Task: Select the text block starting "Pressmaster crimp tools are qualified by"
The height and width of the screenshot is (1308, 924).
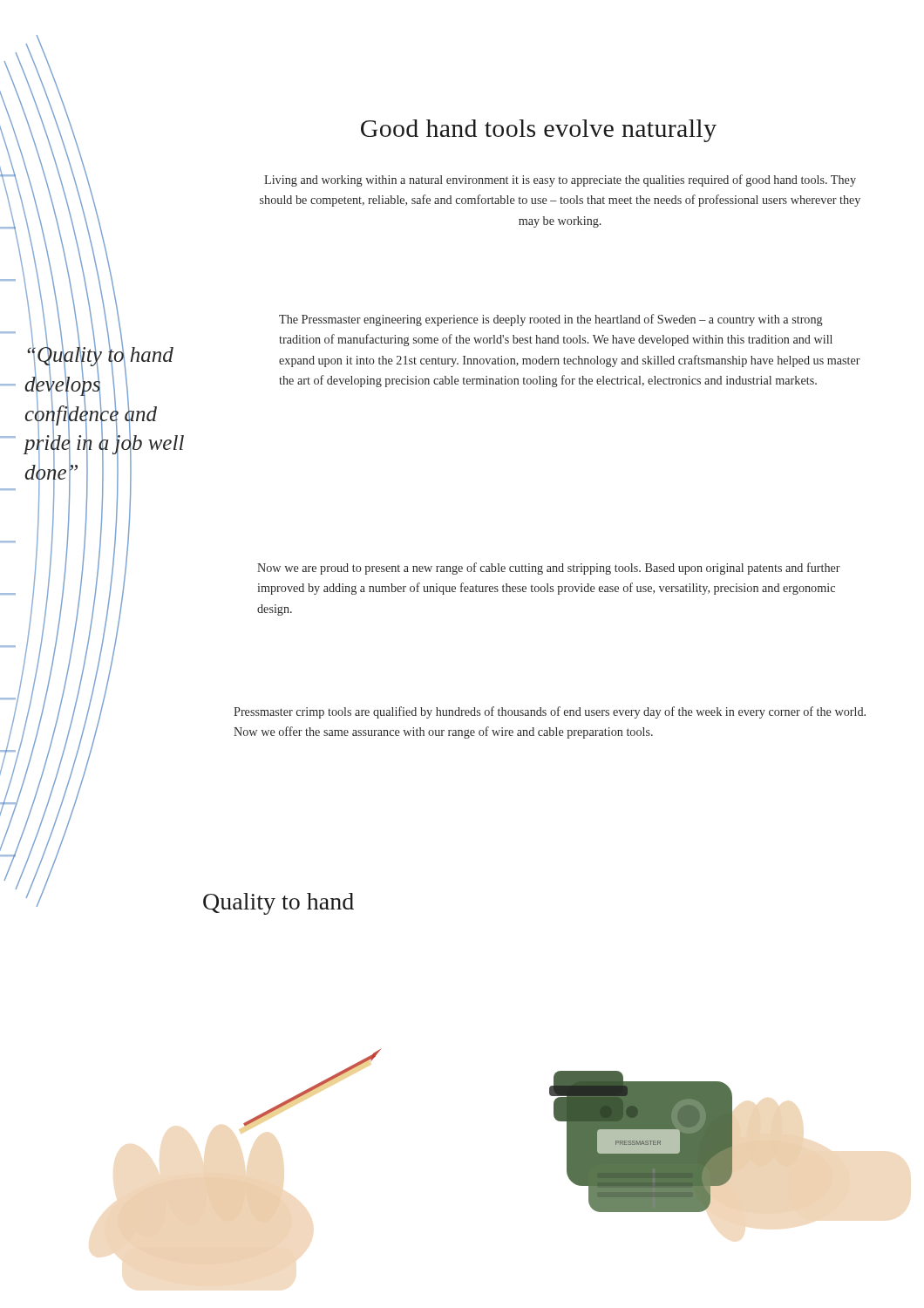Action: point(550,722)
